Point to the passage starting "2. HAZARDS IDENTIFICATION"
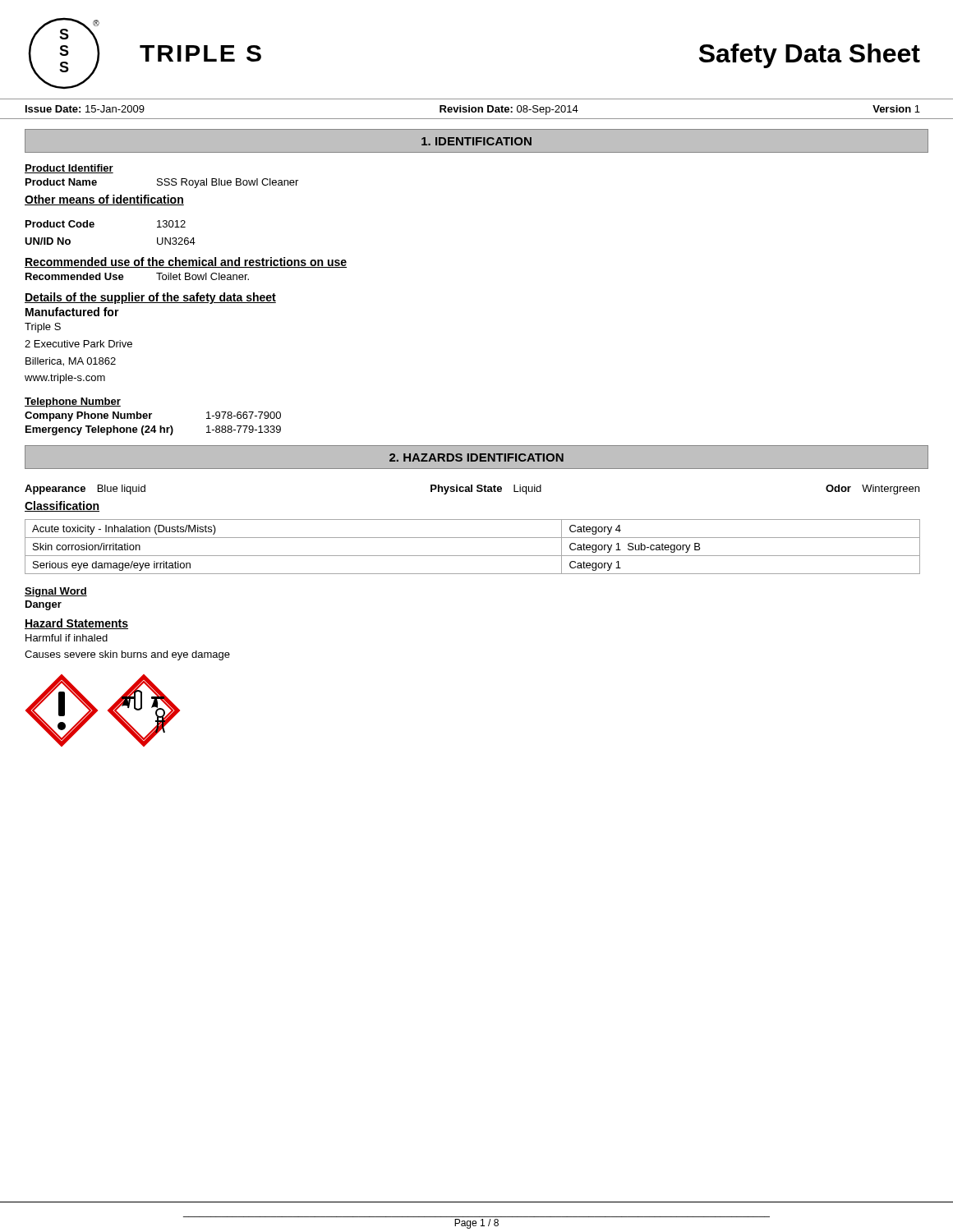The height and width of the screenshot is (1232, 953). [x=476, y=457]
